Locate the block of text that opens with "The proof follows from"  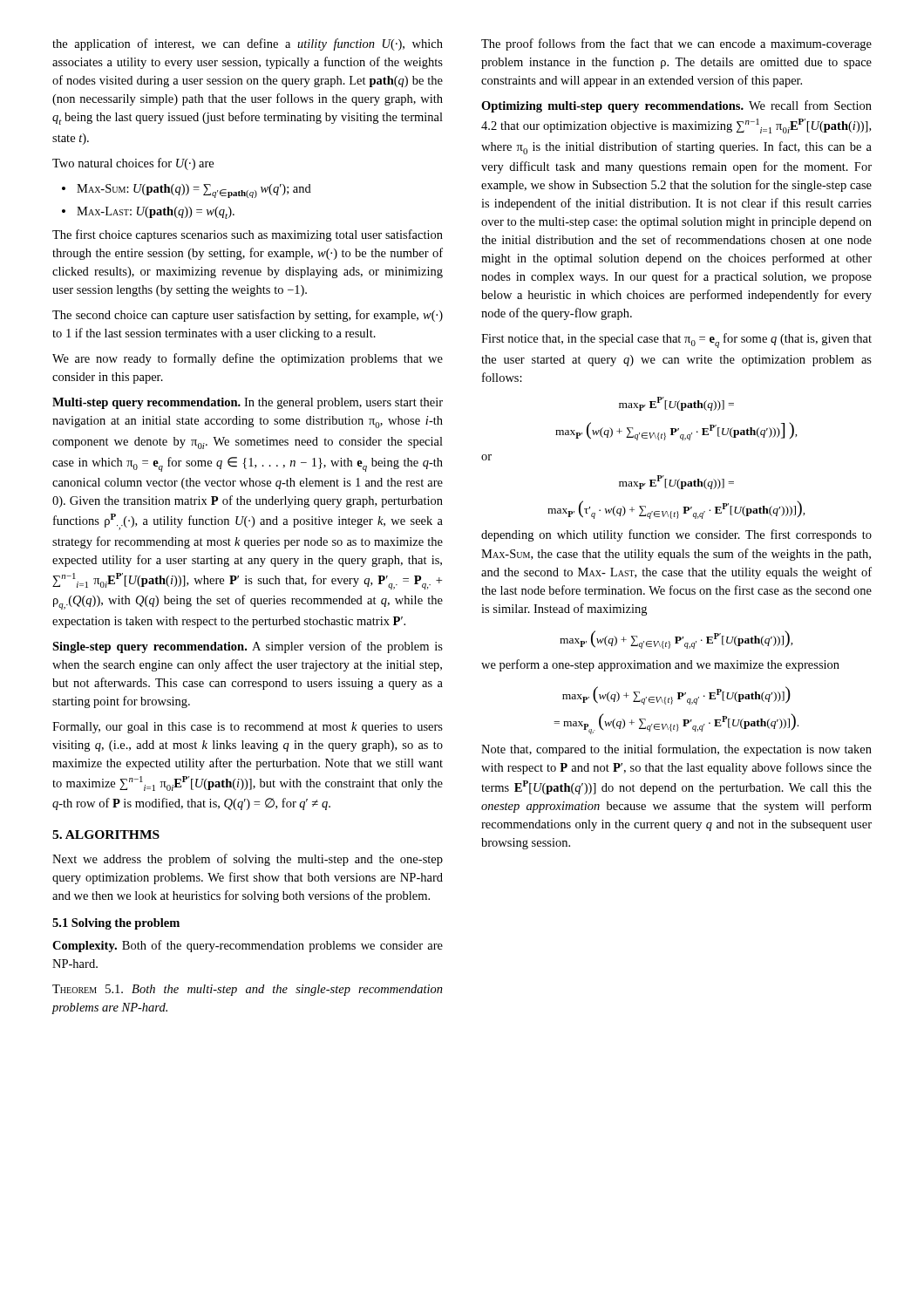(x=676, y=62)
